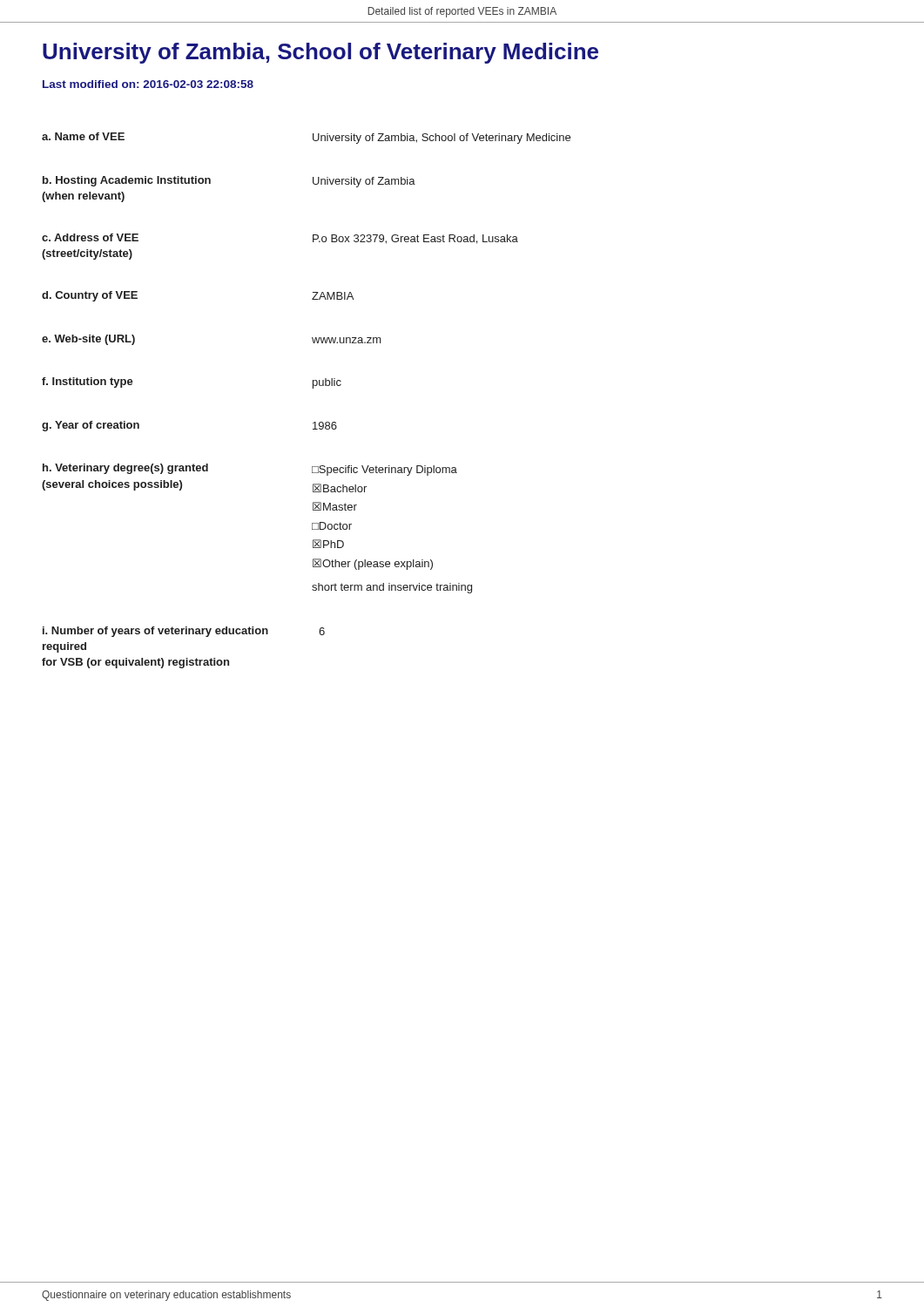Viewport: 924px width, 1307px height.
Task: Click where it says "e. Web-site (URL) www.unza.zm"
Action: 89,339
